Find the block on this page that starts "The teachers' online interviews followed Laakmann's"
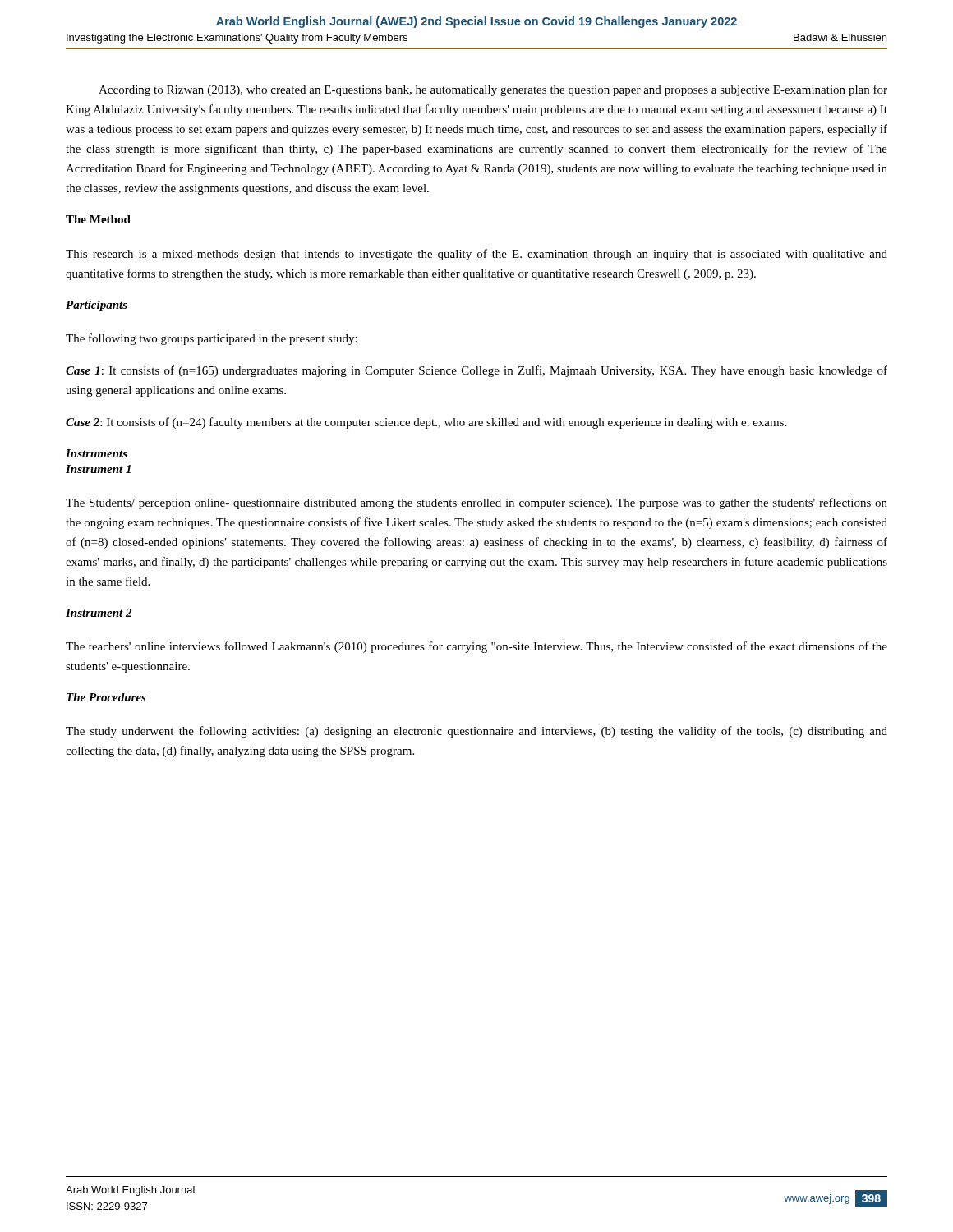Viewport: 953px width, 1232px height. pyautogui.click(x=476, y=656)
